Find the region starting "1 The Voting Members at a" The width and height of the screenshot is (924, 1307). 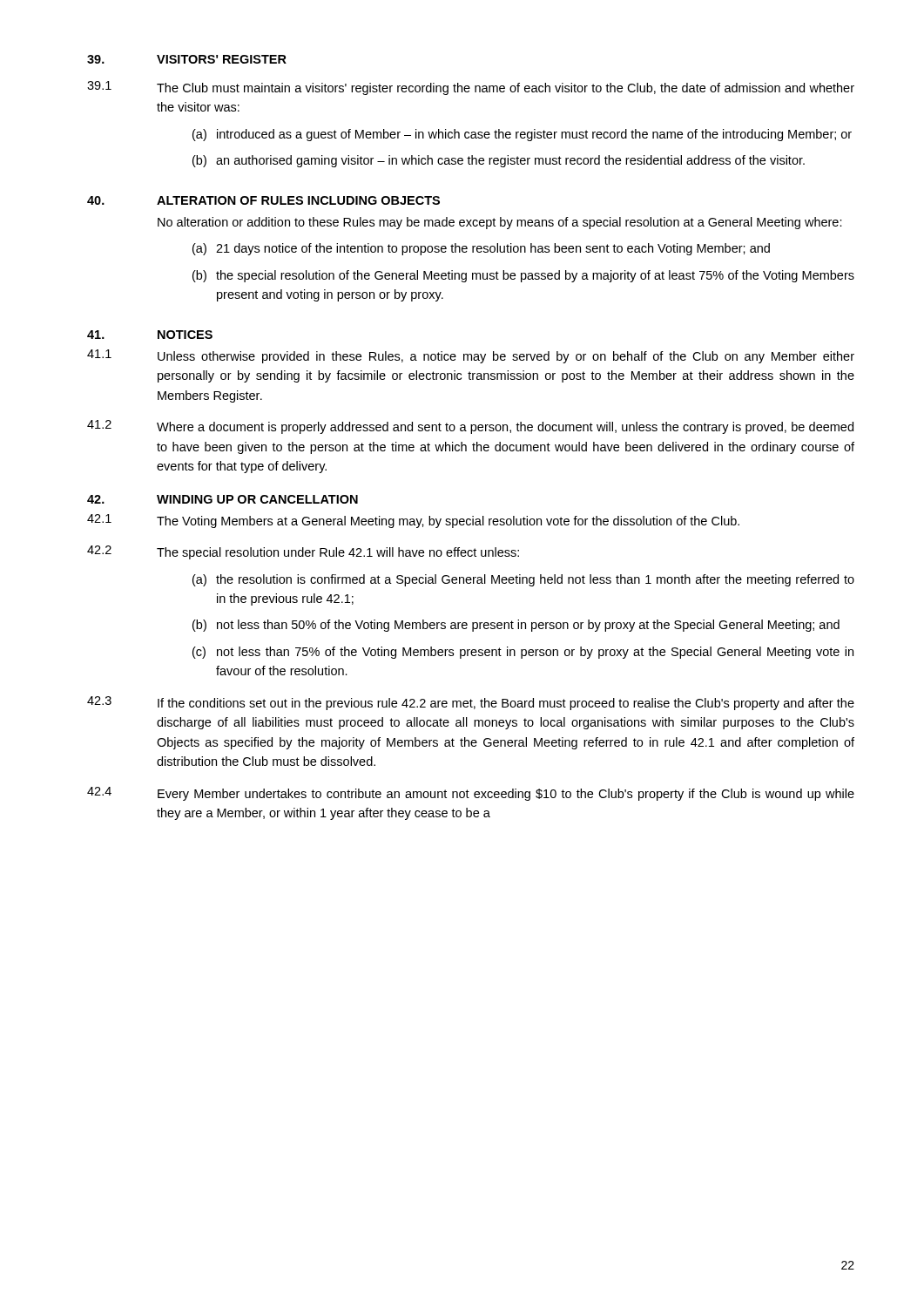pos(471,521)
